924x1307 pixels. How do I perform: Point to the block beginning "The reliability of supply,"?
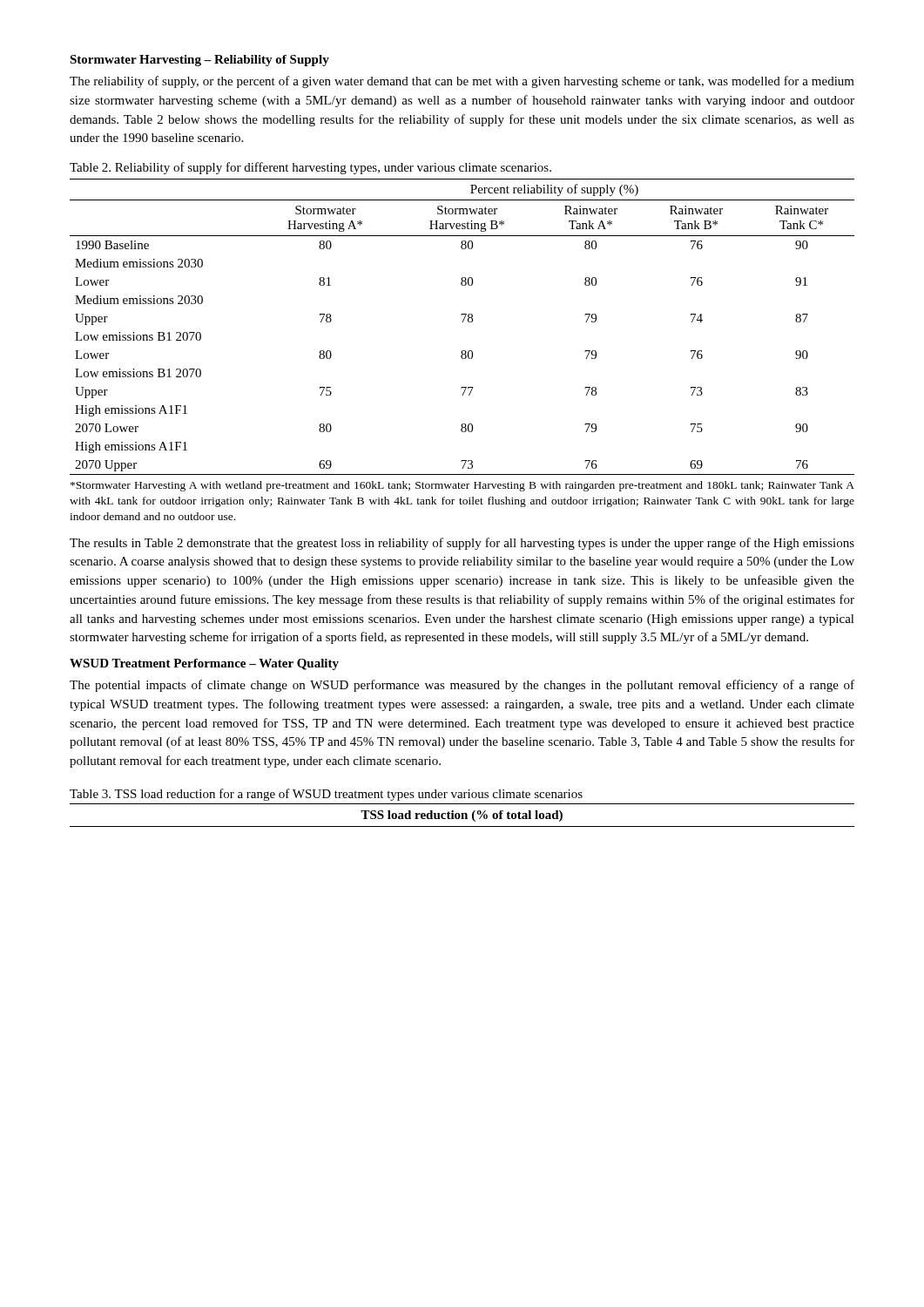pyautogui.click(x=462, y=109)
